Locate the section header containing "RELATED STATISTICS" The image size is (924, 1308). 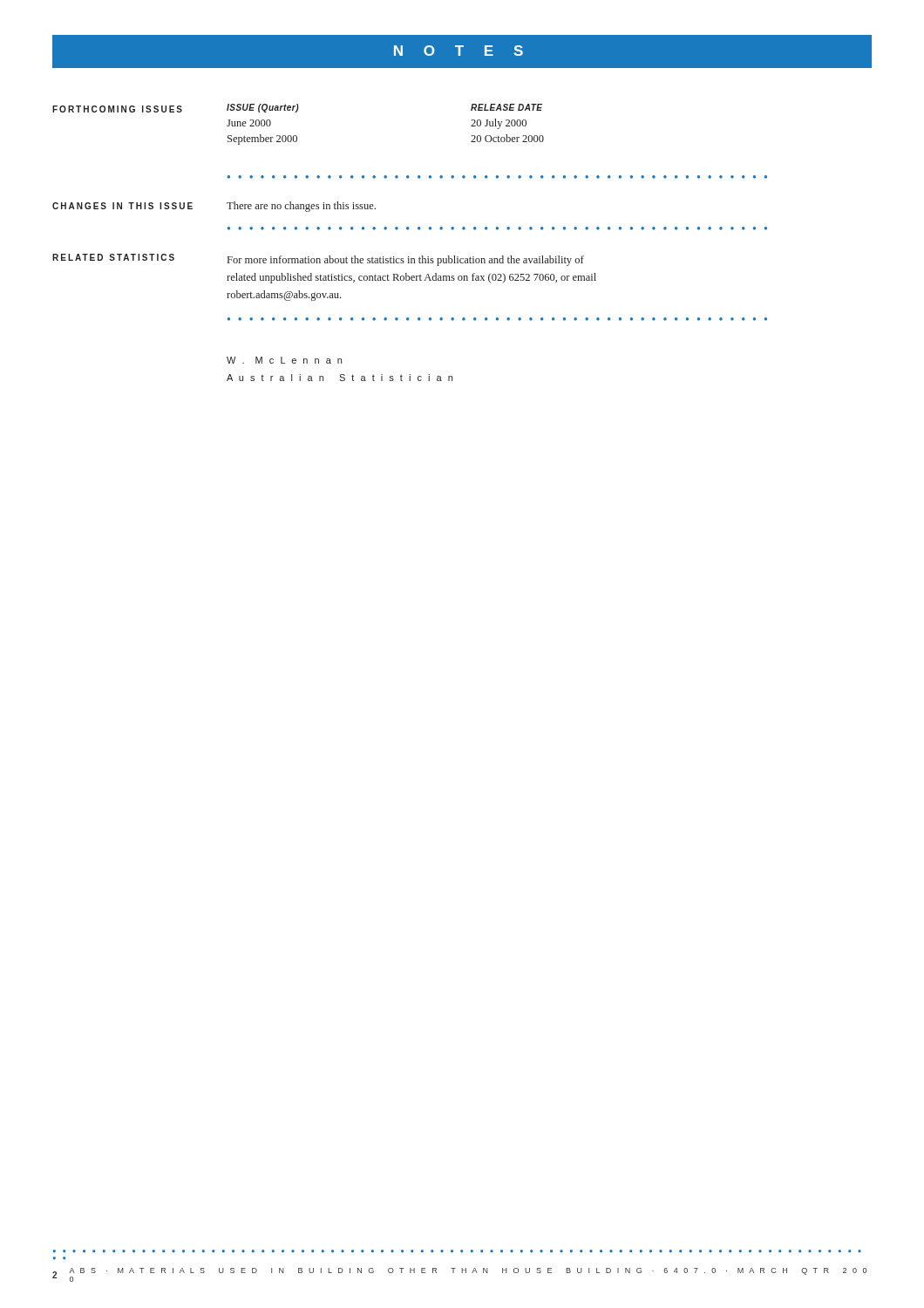[x=114, y=258]
